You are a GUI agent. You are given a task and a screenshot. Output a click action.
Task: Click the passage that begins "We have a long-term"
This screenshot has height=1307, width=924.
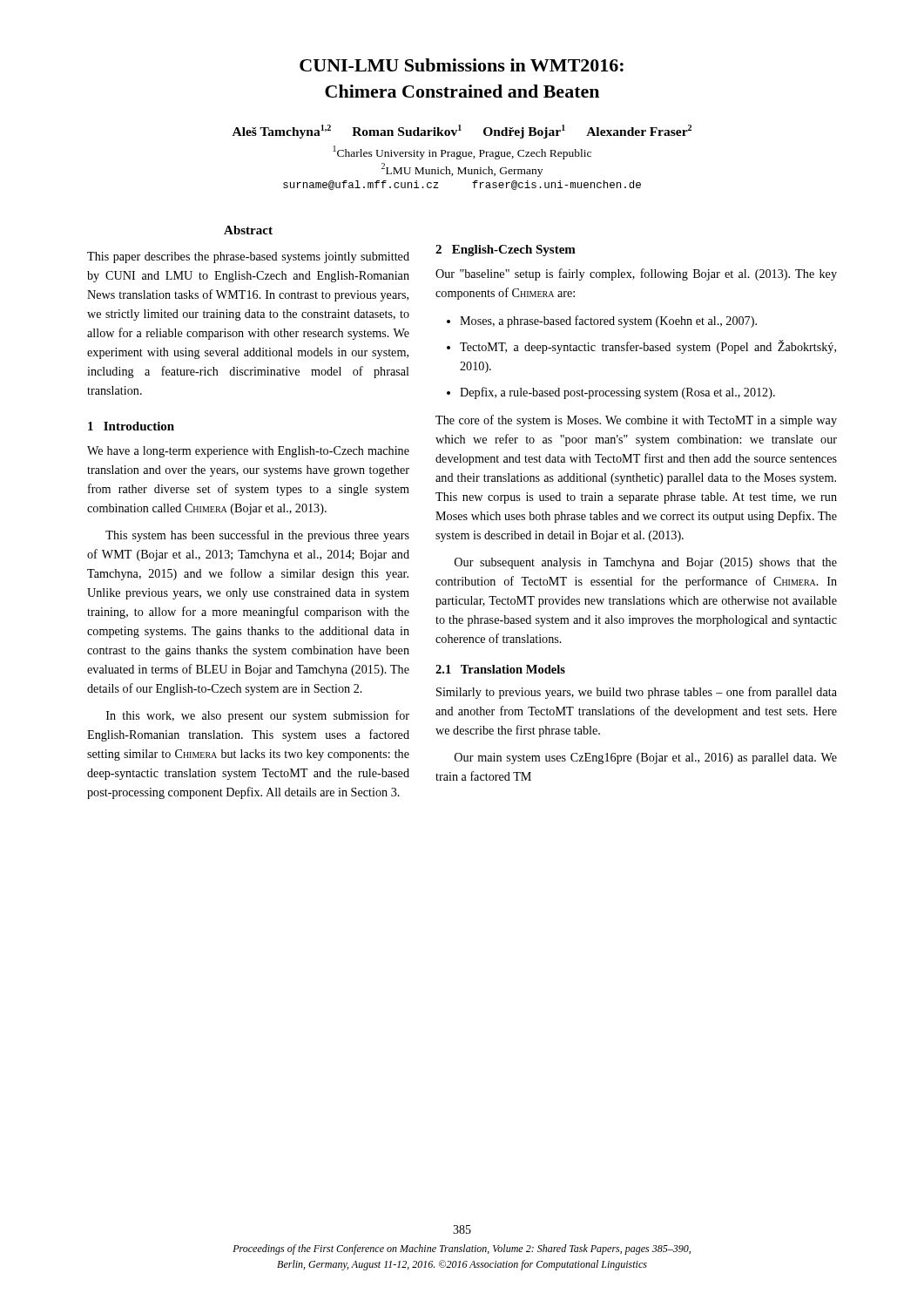coord(248,621)
